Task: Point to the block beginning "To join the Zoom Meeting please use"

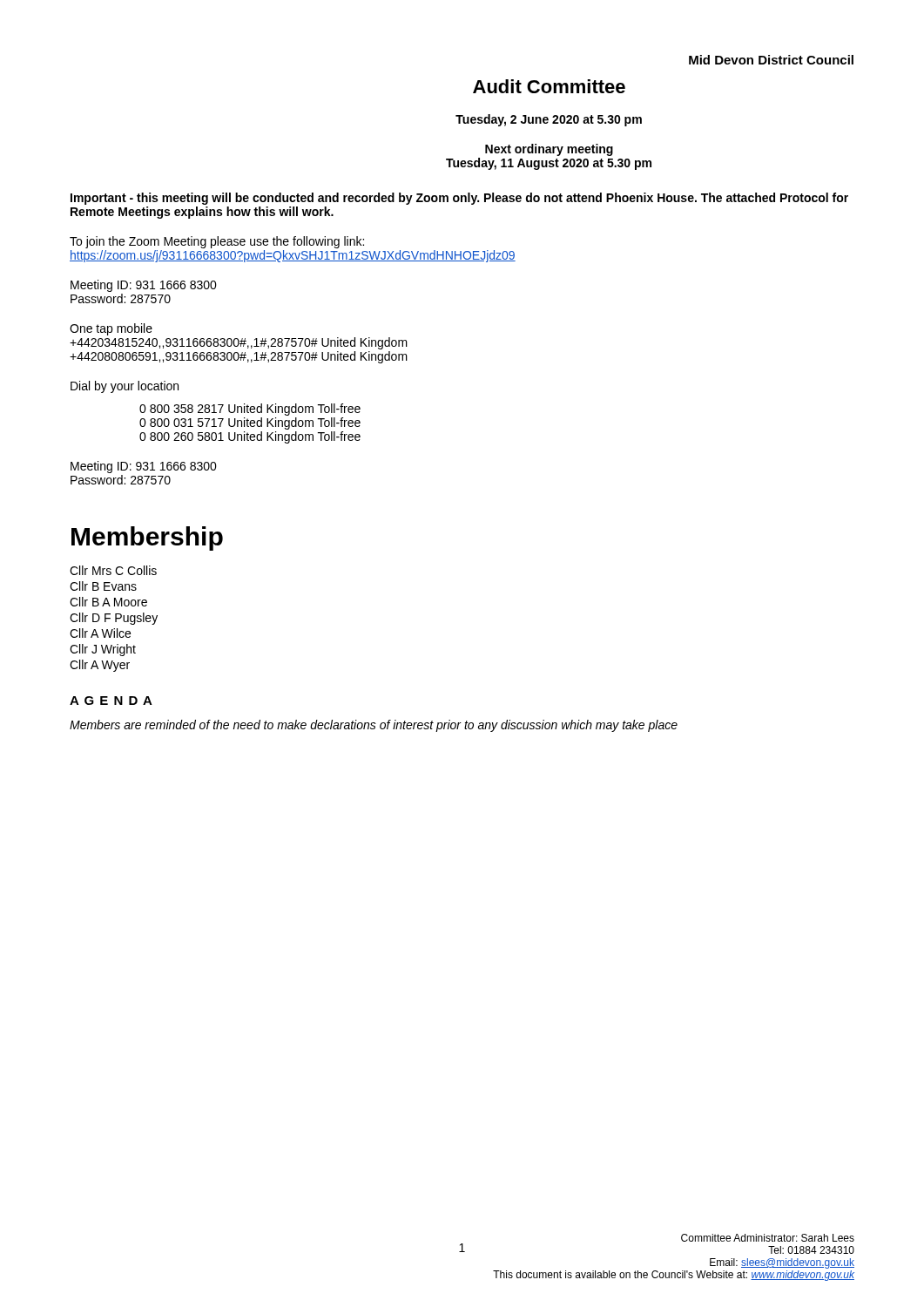Action: click(x=292, y=248)
